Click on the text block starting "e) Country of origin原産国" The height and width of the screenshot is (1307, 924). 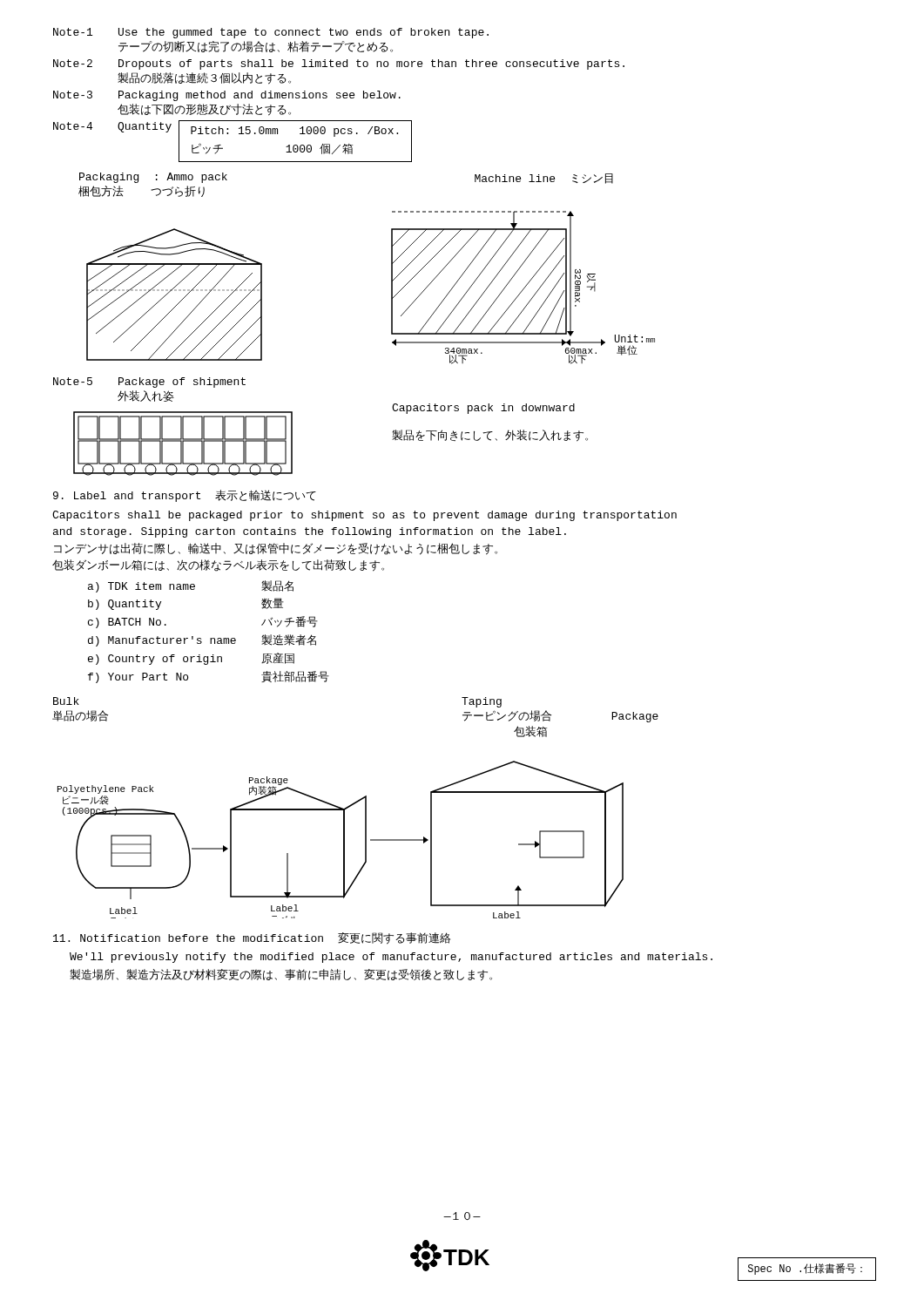(191, 660)
